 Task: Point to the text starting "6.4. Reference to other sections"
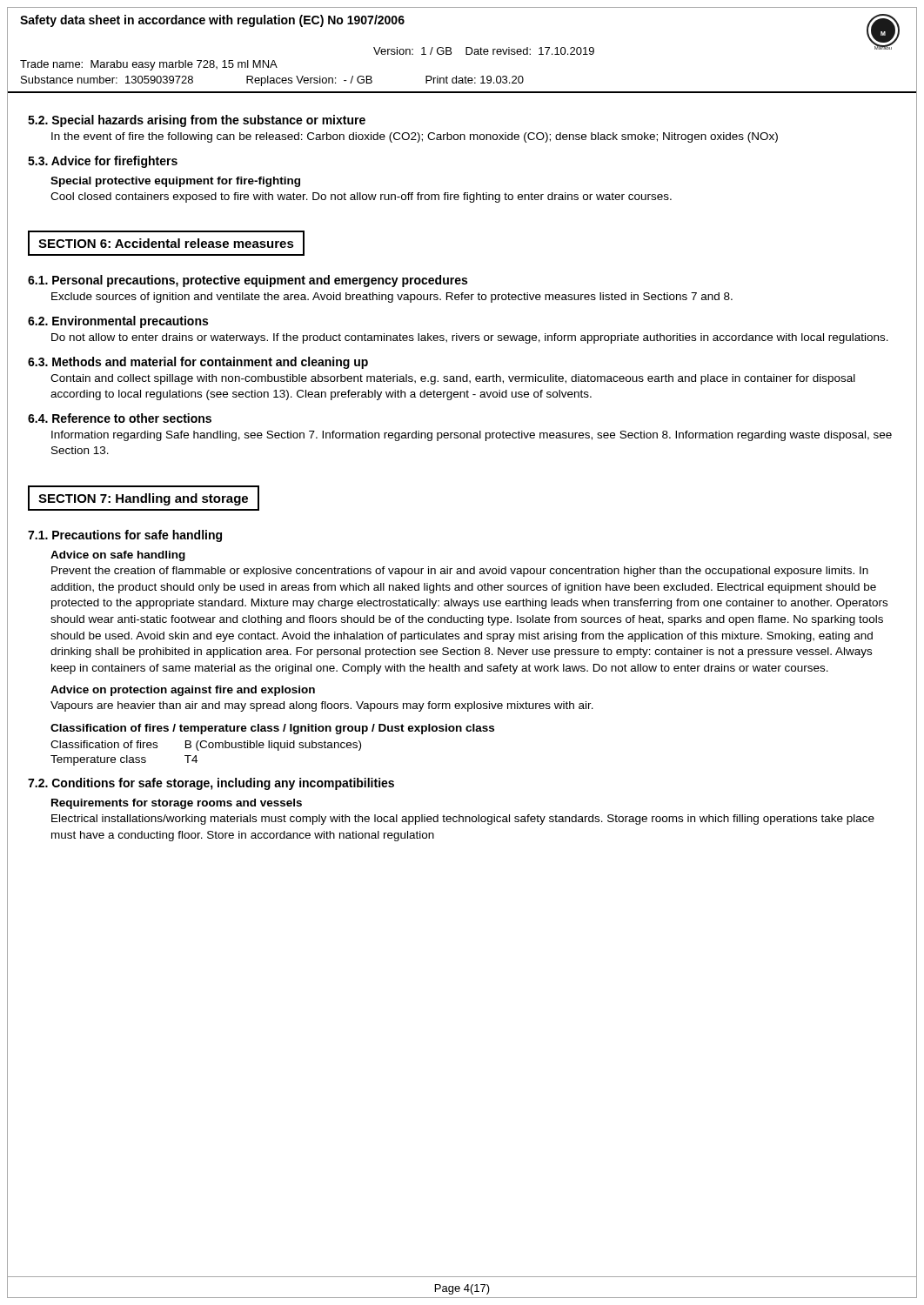pyautogui.click(x=120, y=418)
